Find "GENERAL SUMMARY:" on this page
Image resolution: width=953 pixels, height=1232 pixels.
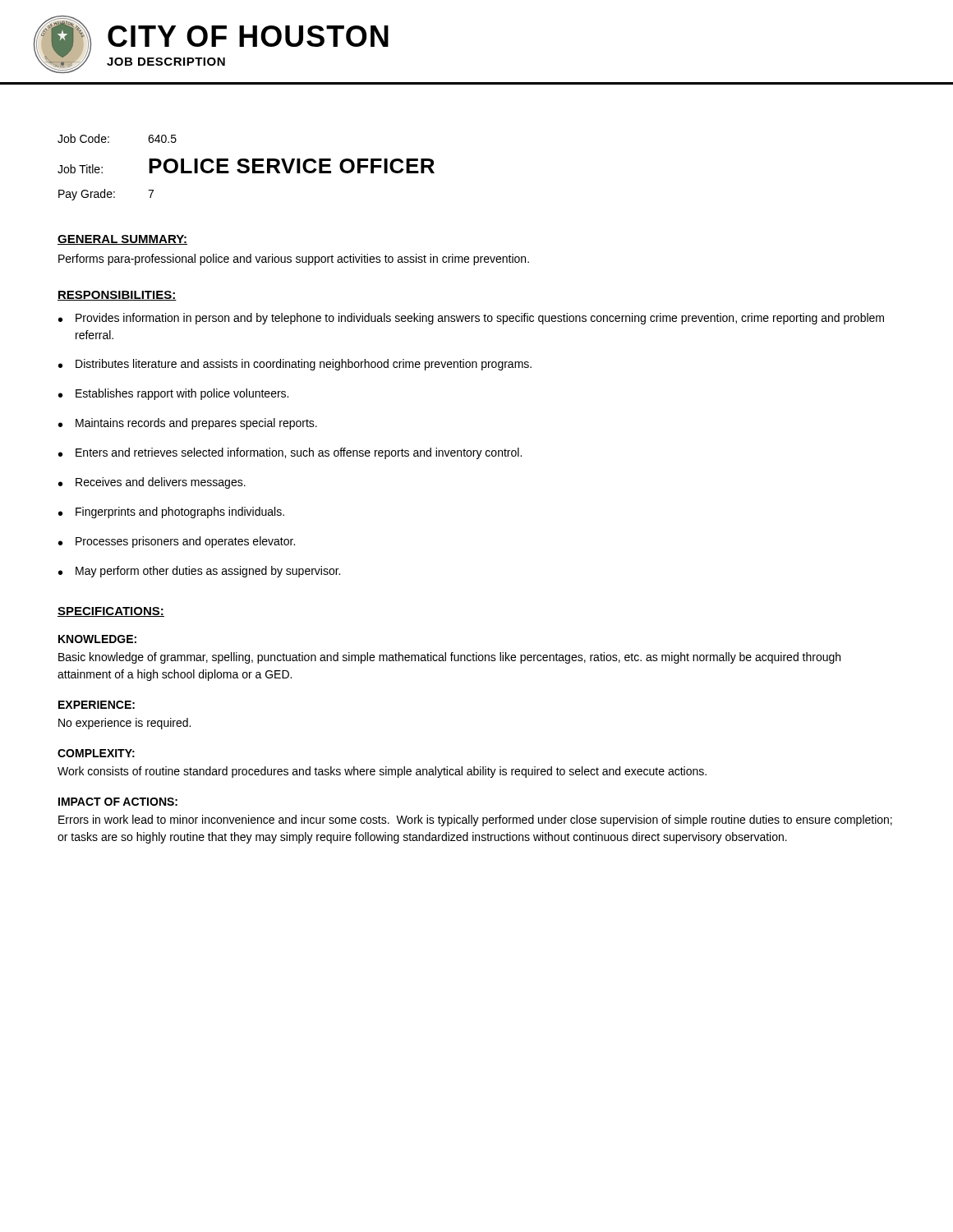click(122, 239)
